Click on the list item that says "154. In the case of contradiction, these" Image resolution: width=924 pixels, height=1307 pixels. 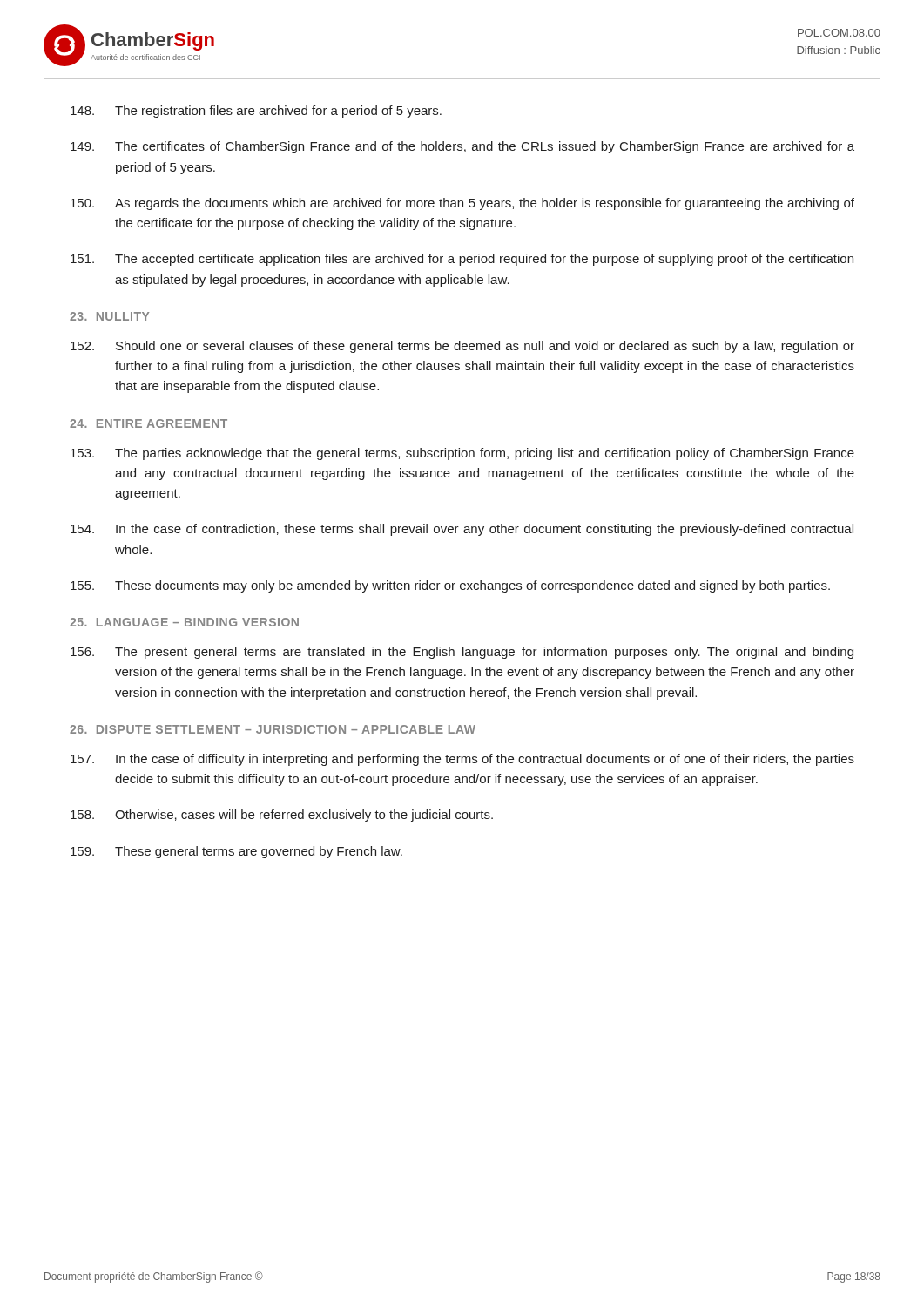(462, 539)
